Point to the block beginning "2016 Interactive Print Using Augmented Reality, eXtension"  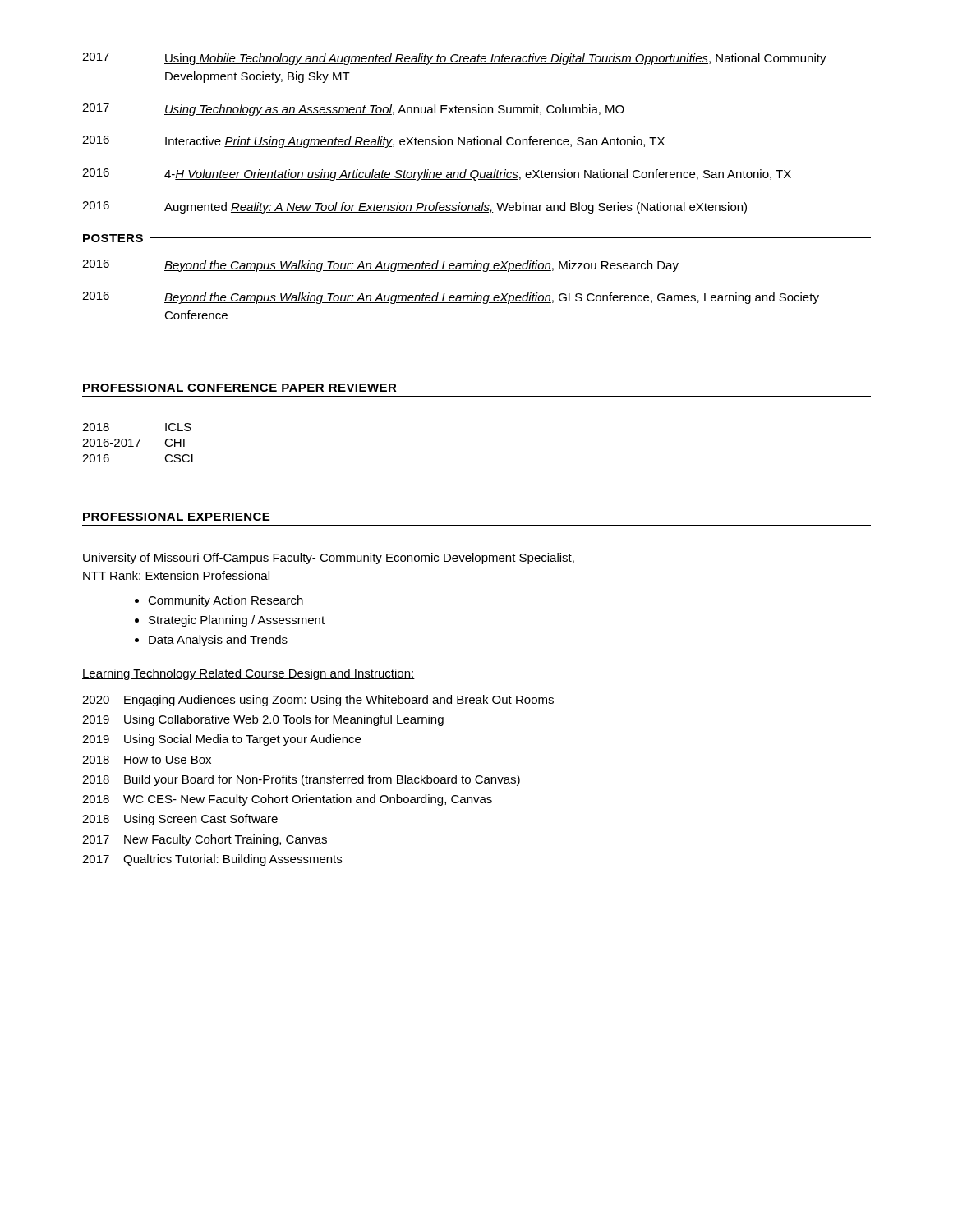point(476,141)
